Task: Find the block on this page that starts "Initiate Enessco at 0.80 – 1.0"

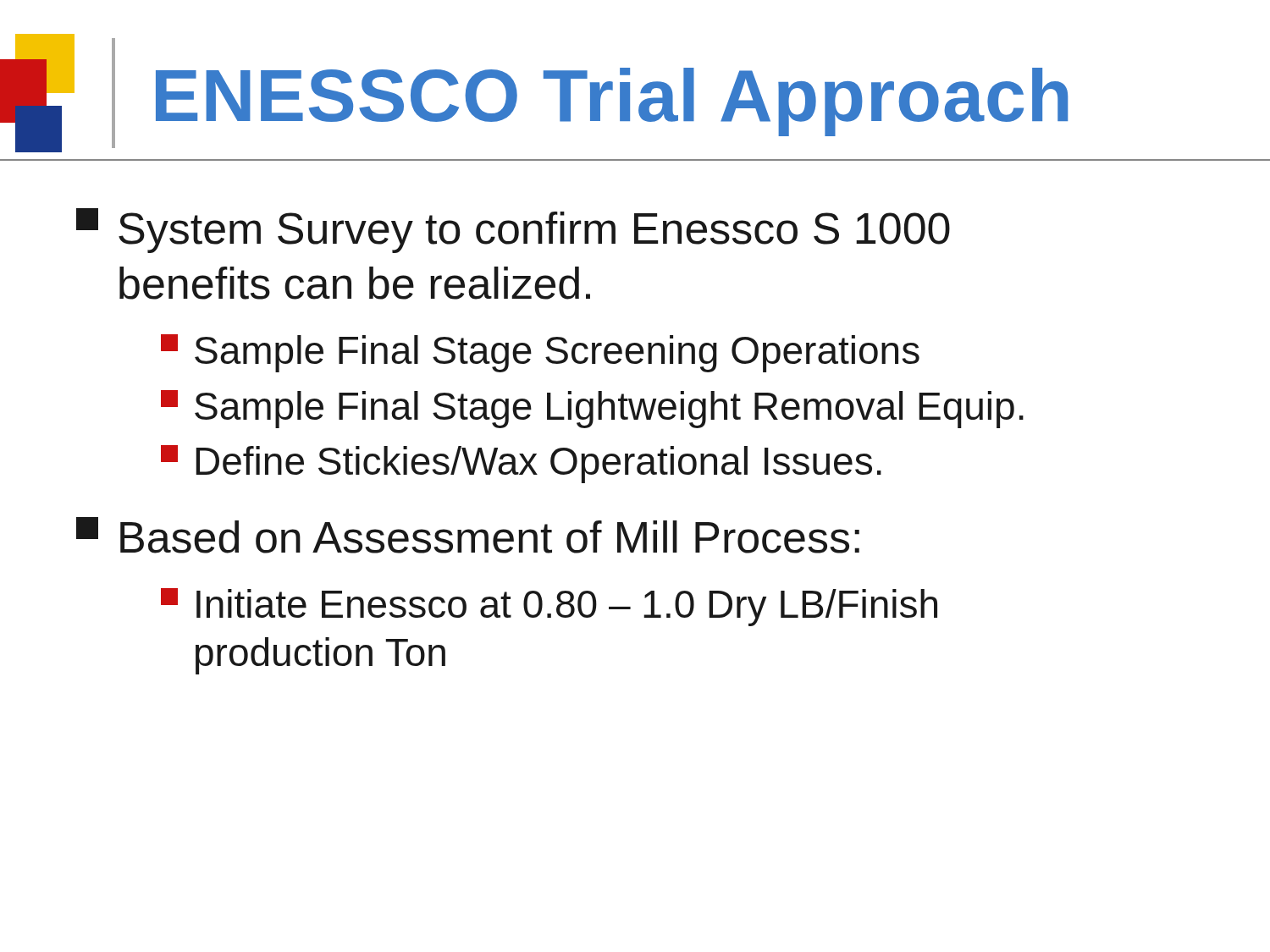Action: (550, 629)
